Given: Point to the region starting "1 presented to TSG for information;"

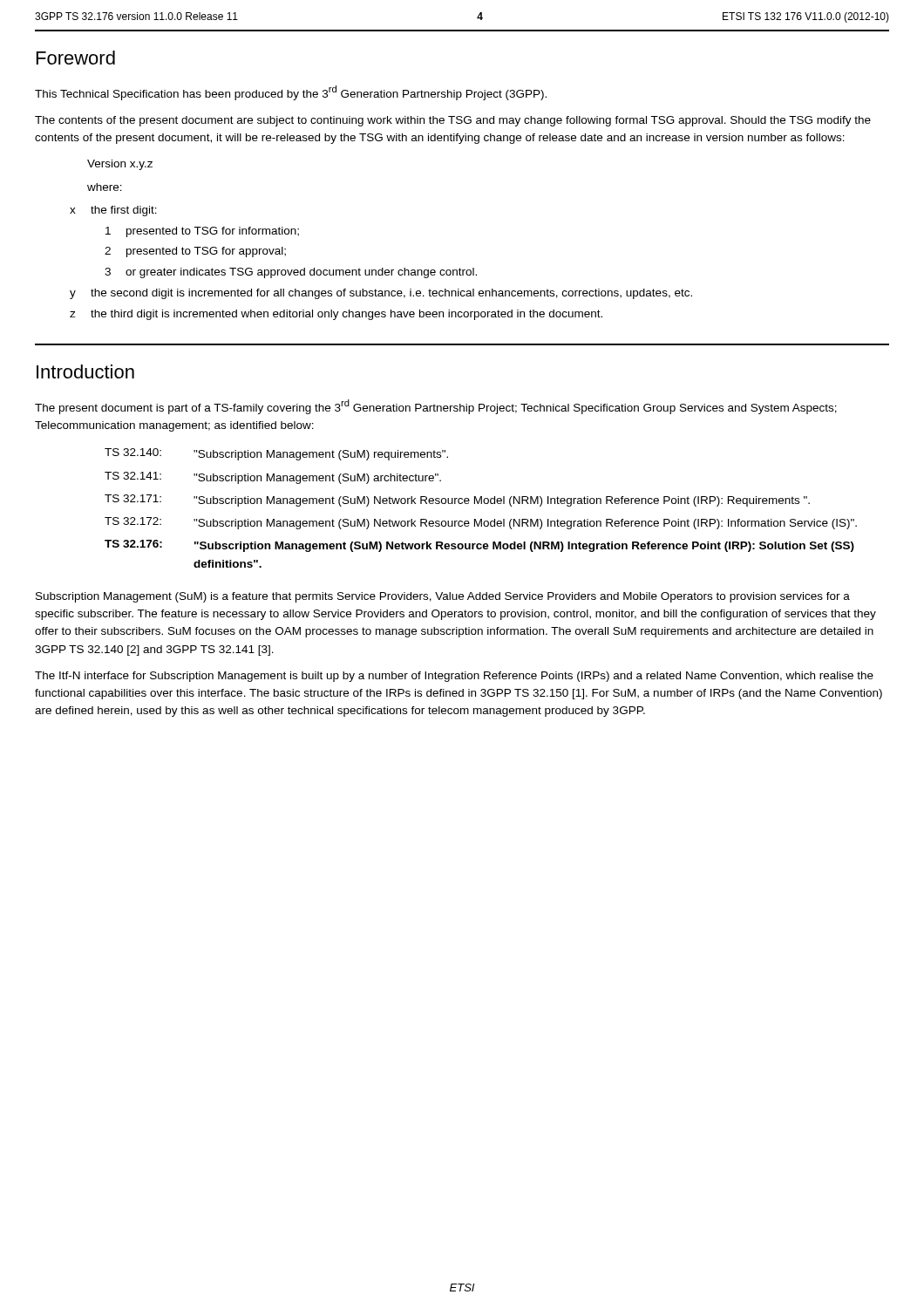Looking at the screenshot, I should [x=202, y=231].
